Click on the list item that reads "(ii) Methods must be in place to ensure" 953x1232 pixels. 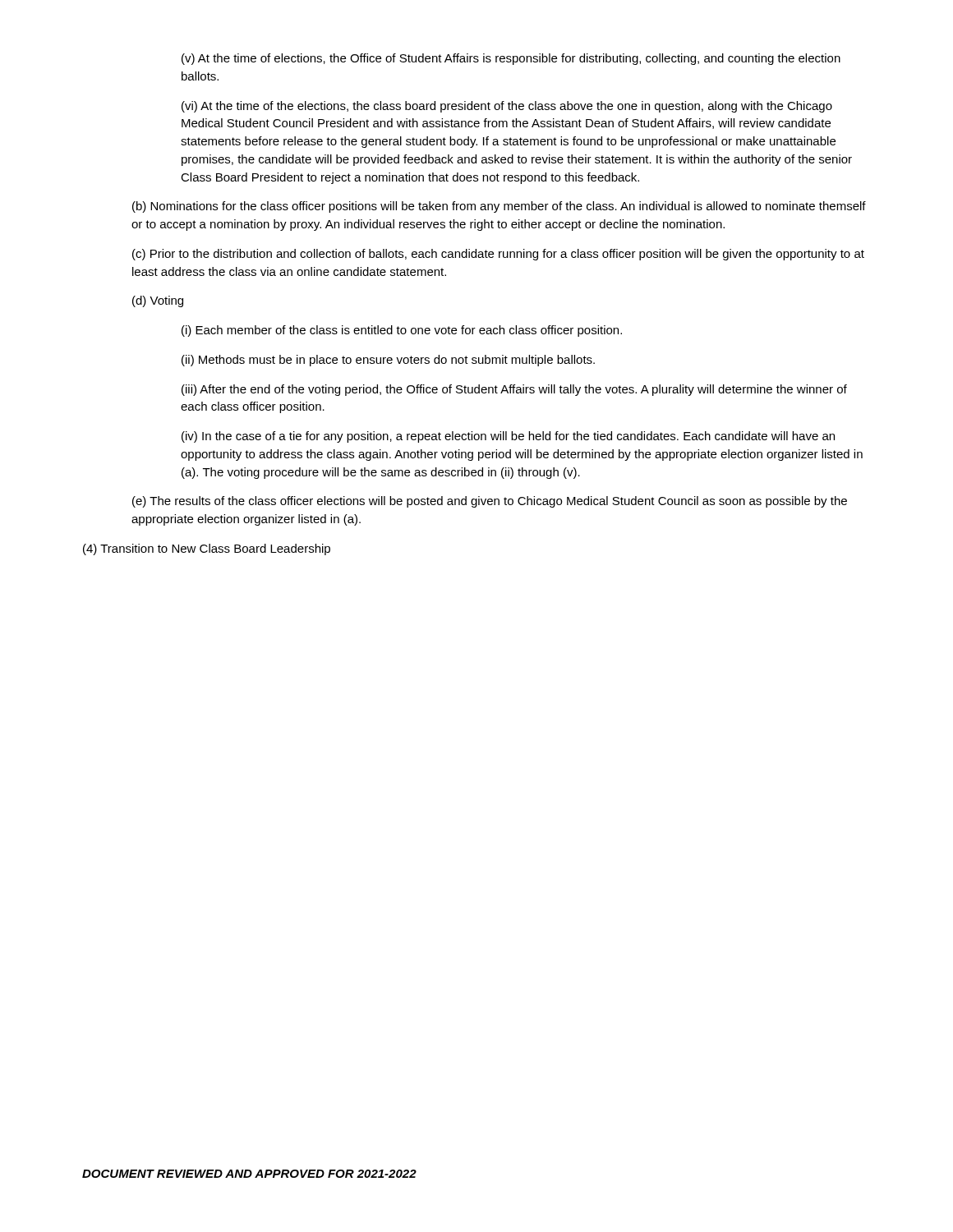tap(388, 359)
